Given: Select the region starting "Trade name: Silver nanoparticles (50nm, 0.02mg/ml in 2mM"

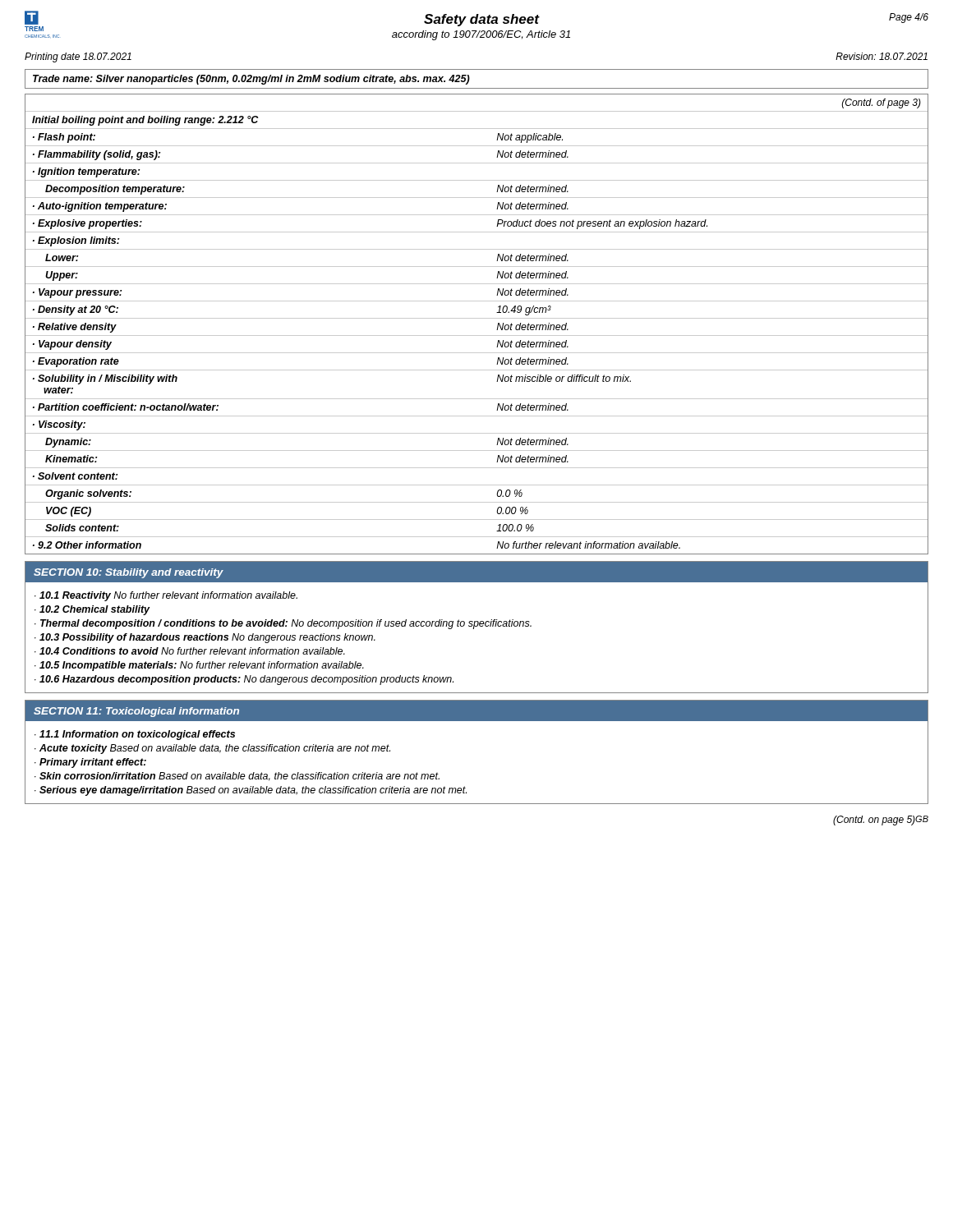Looking at the screenshot, I should [x=251, y=79].
